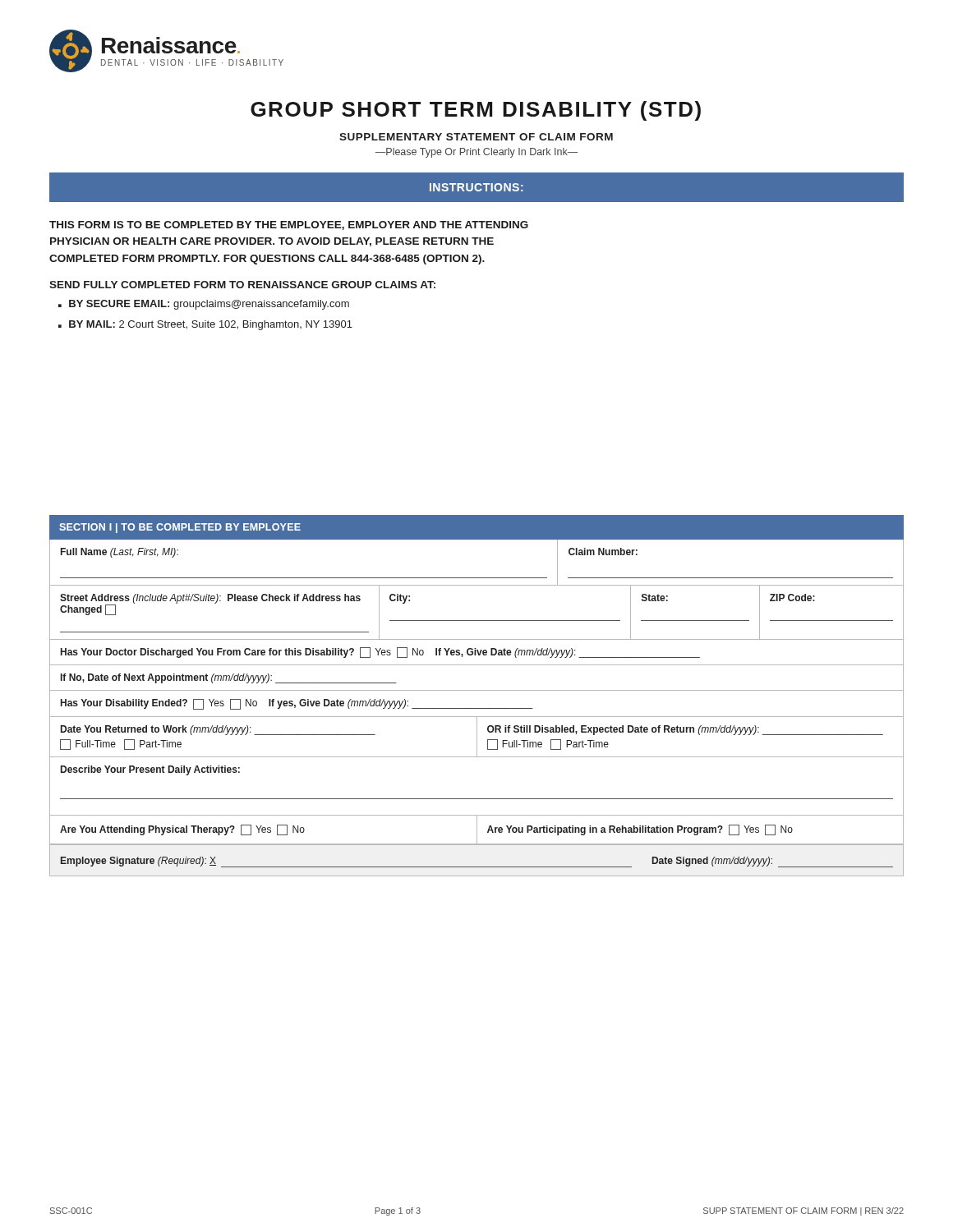Select the text block containing "THIS FORM IS TO BE COMPLETED"

tap(289, 241)
